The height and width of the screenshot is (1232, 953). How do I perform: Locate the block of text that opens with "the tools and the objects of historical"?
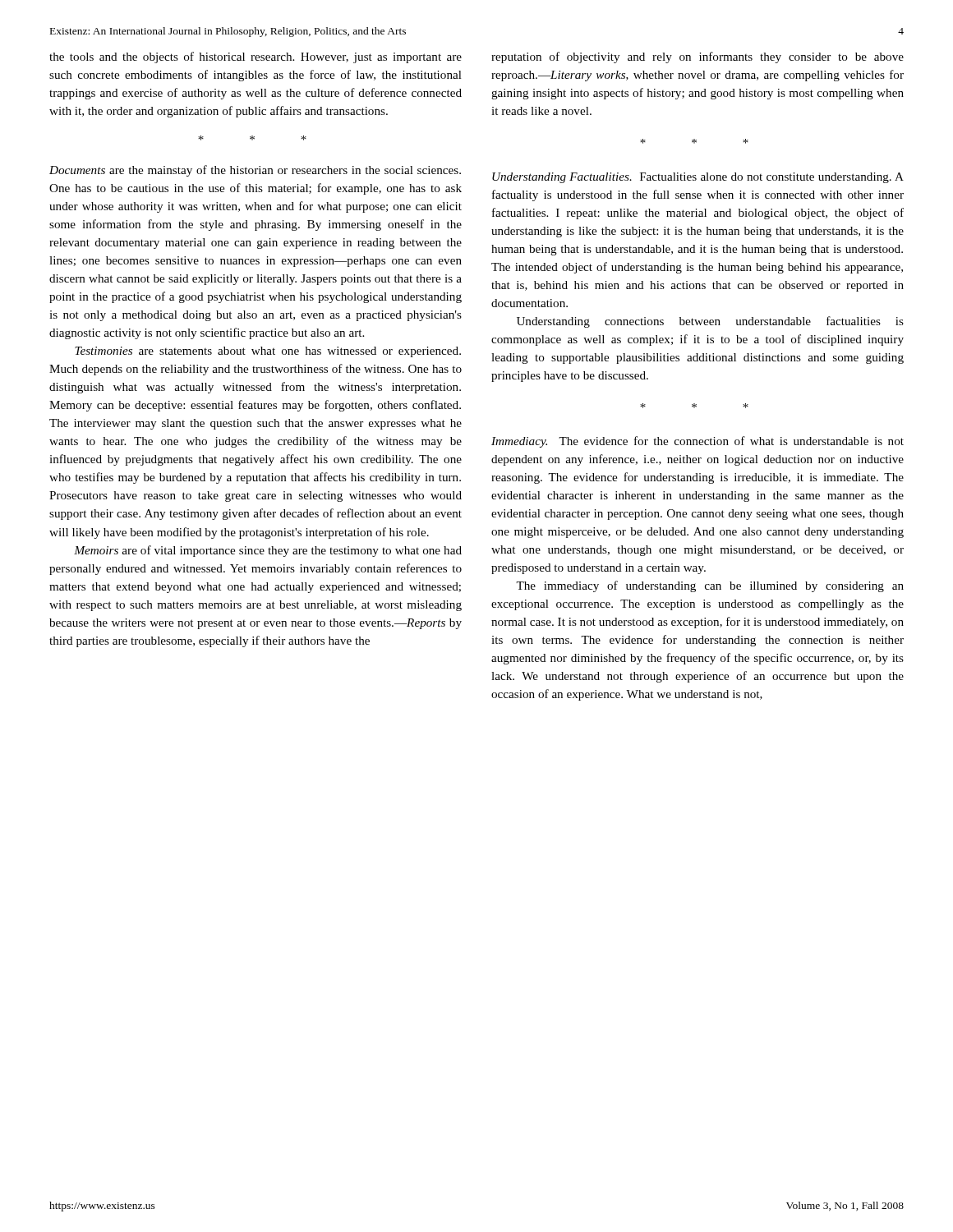click(255, 84)
